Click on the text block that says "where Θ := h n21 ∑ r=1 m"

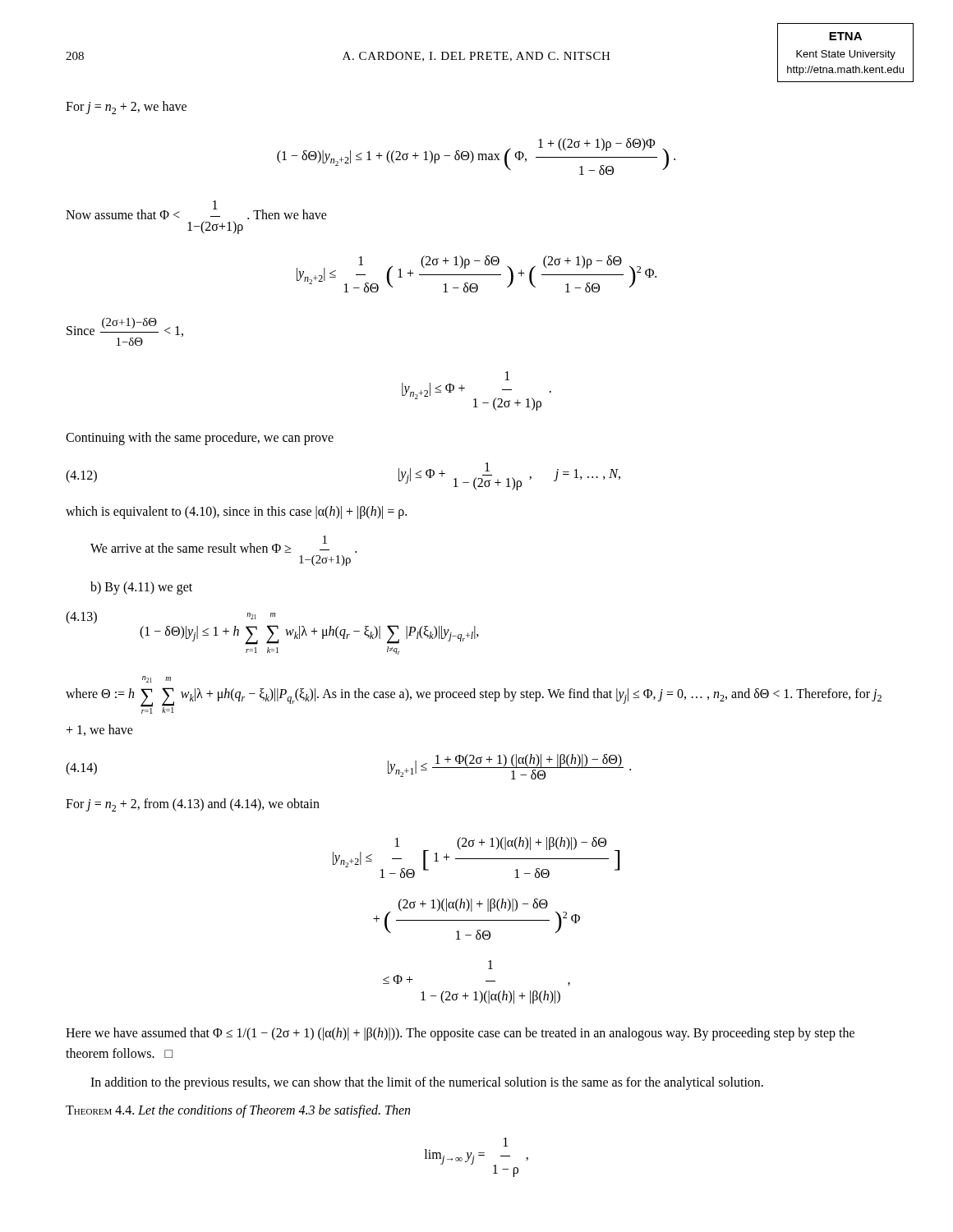[474, 704]
